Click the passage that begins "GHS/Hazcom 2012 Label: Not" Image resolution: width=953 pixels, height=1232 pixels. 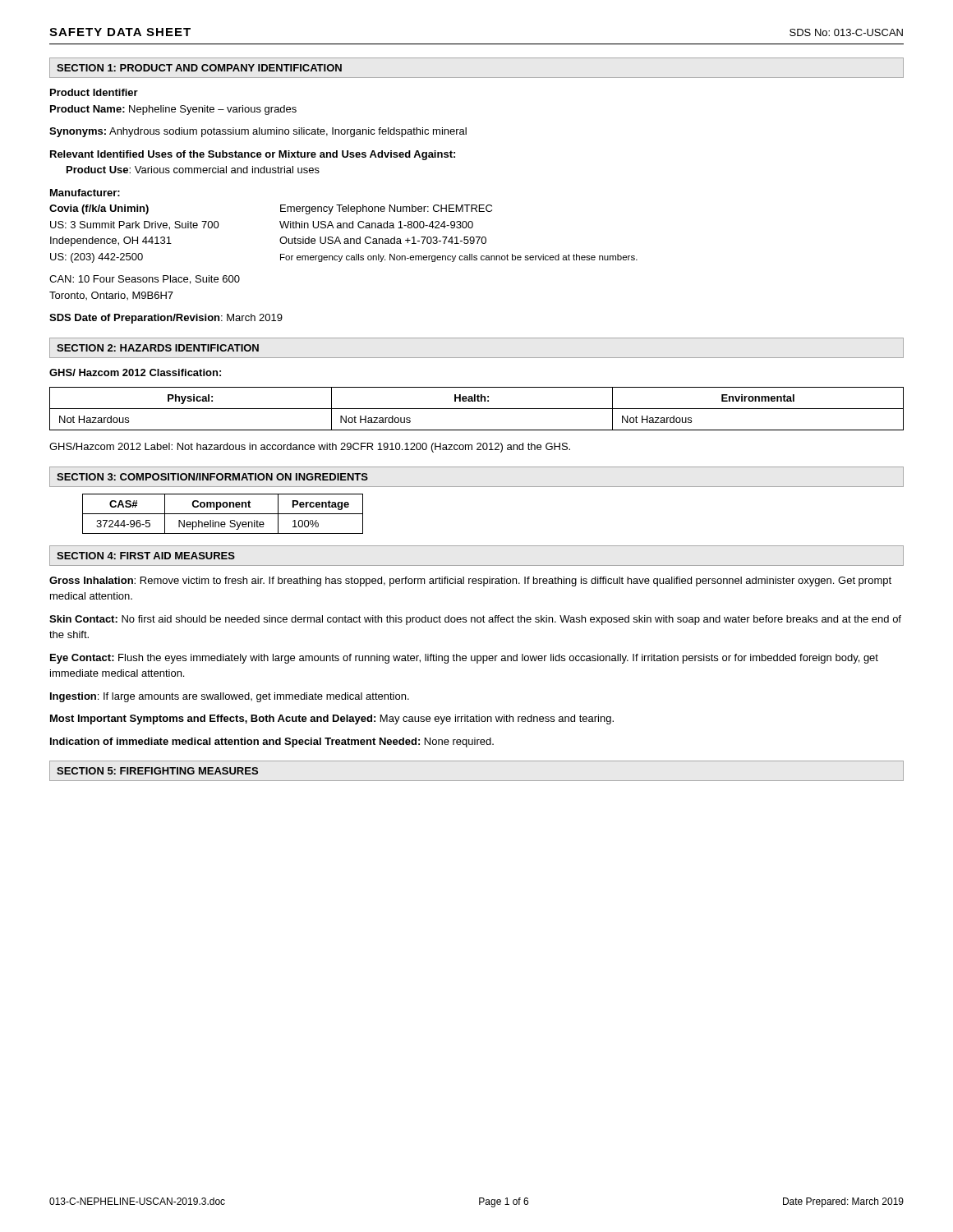pos(310,446)
